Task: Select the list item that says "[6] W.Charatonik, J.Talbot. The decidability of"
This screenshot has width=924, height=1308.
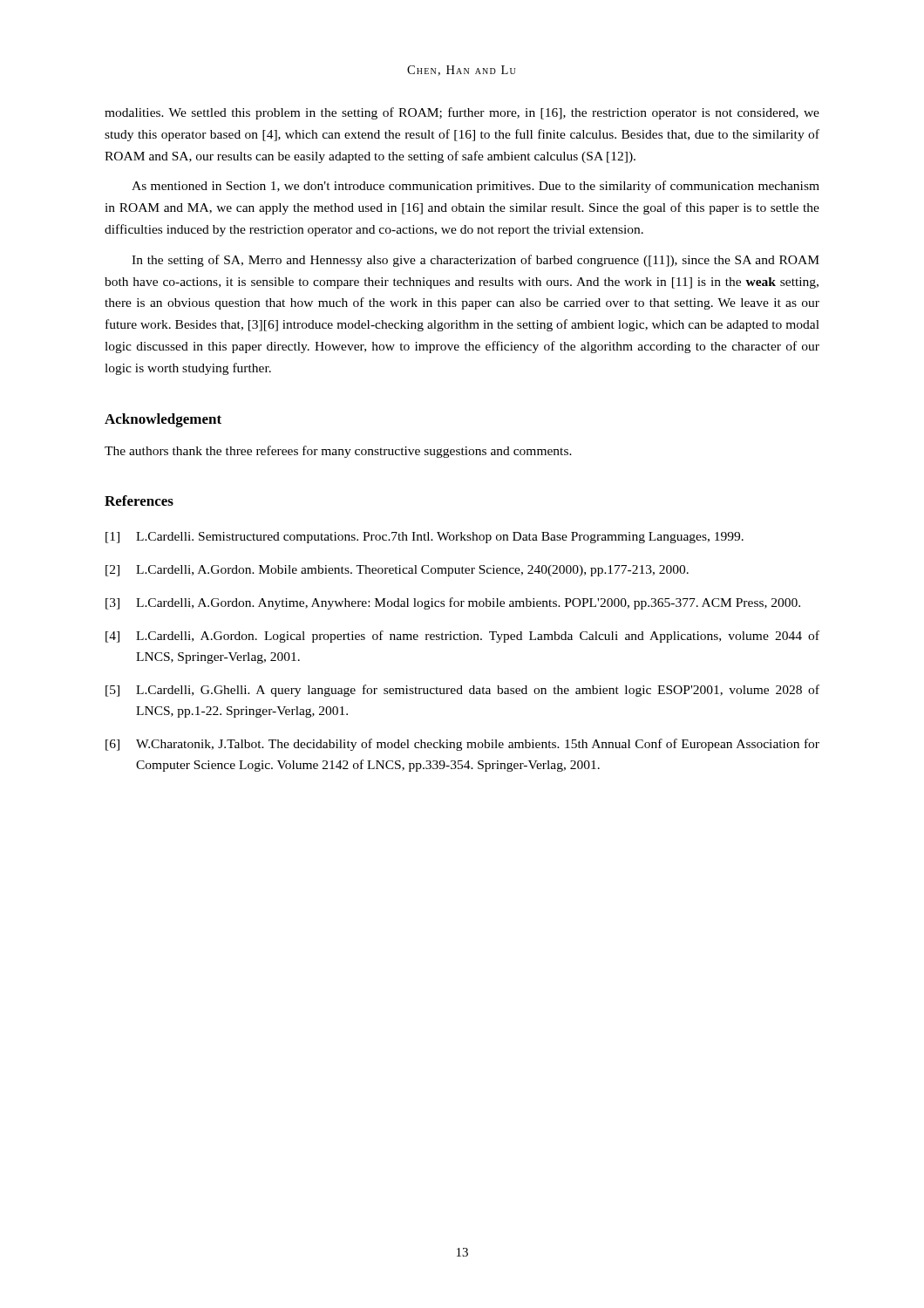Action: pyautogui.click(x=462, y=755)
